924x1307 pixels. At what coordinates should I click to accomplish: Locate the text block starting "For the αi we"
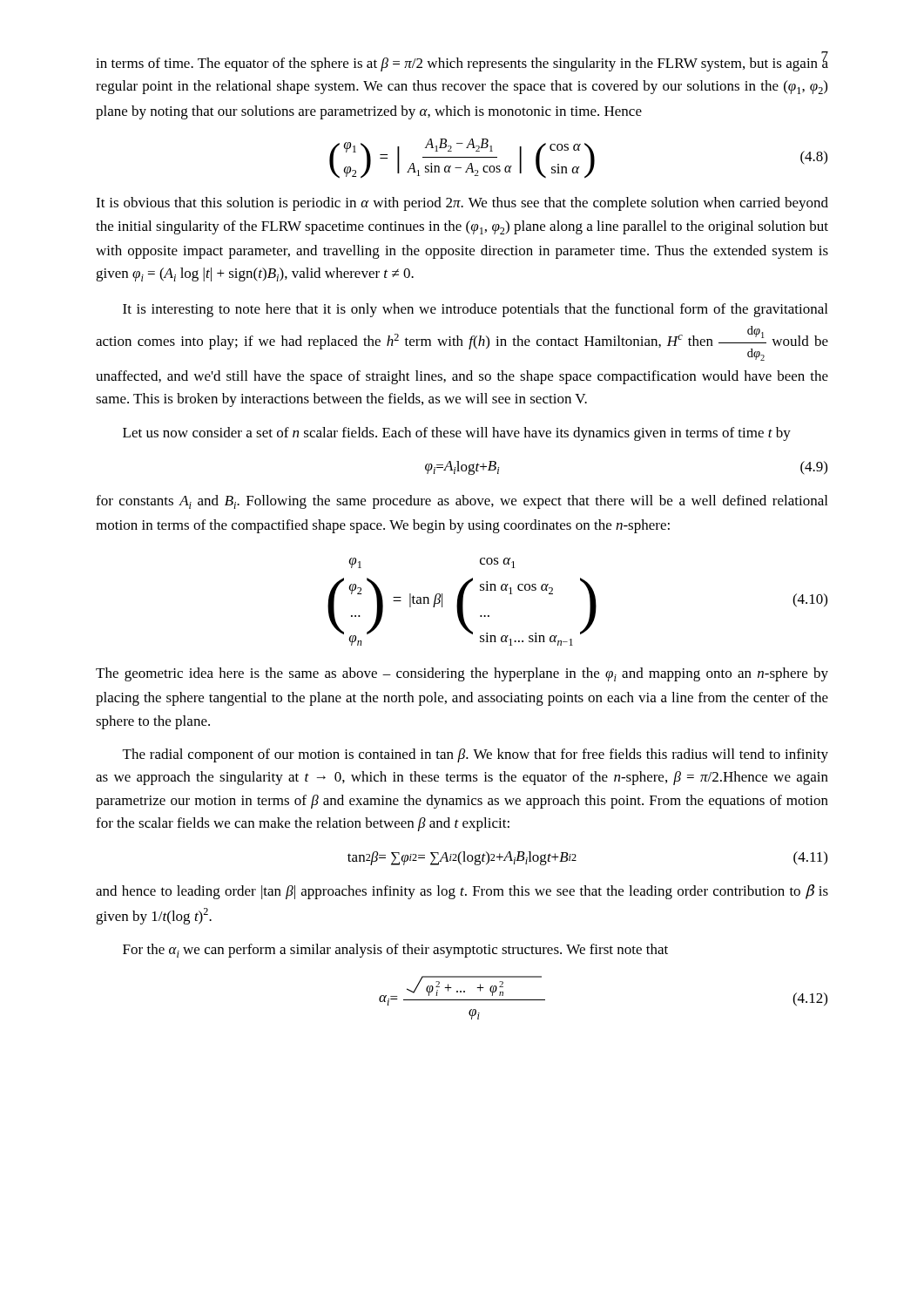462,950
